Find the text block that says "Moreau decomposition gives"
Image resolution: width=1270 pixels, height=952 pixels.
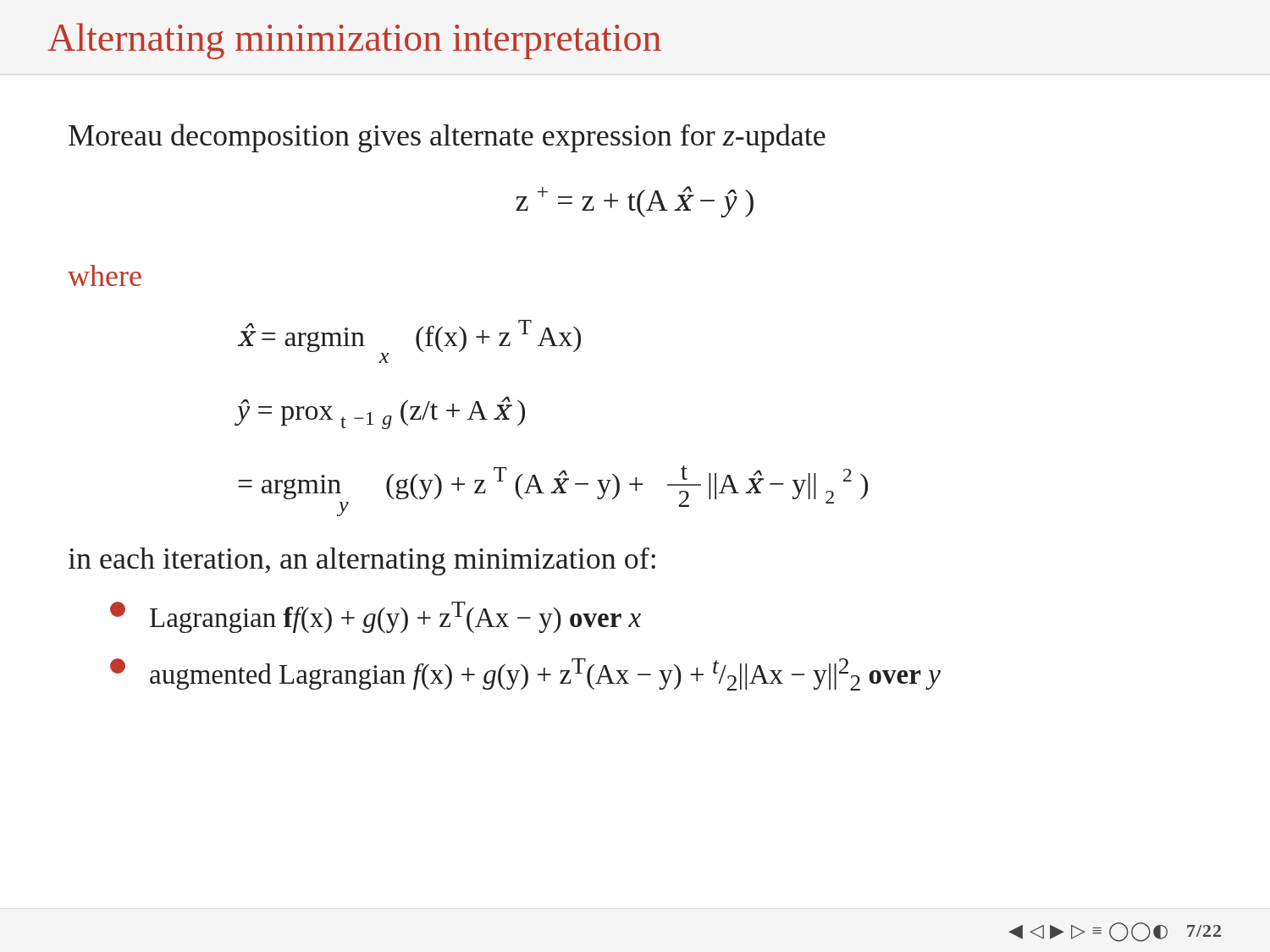(447, 135)
